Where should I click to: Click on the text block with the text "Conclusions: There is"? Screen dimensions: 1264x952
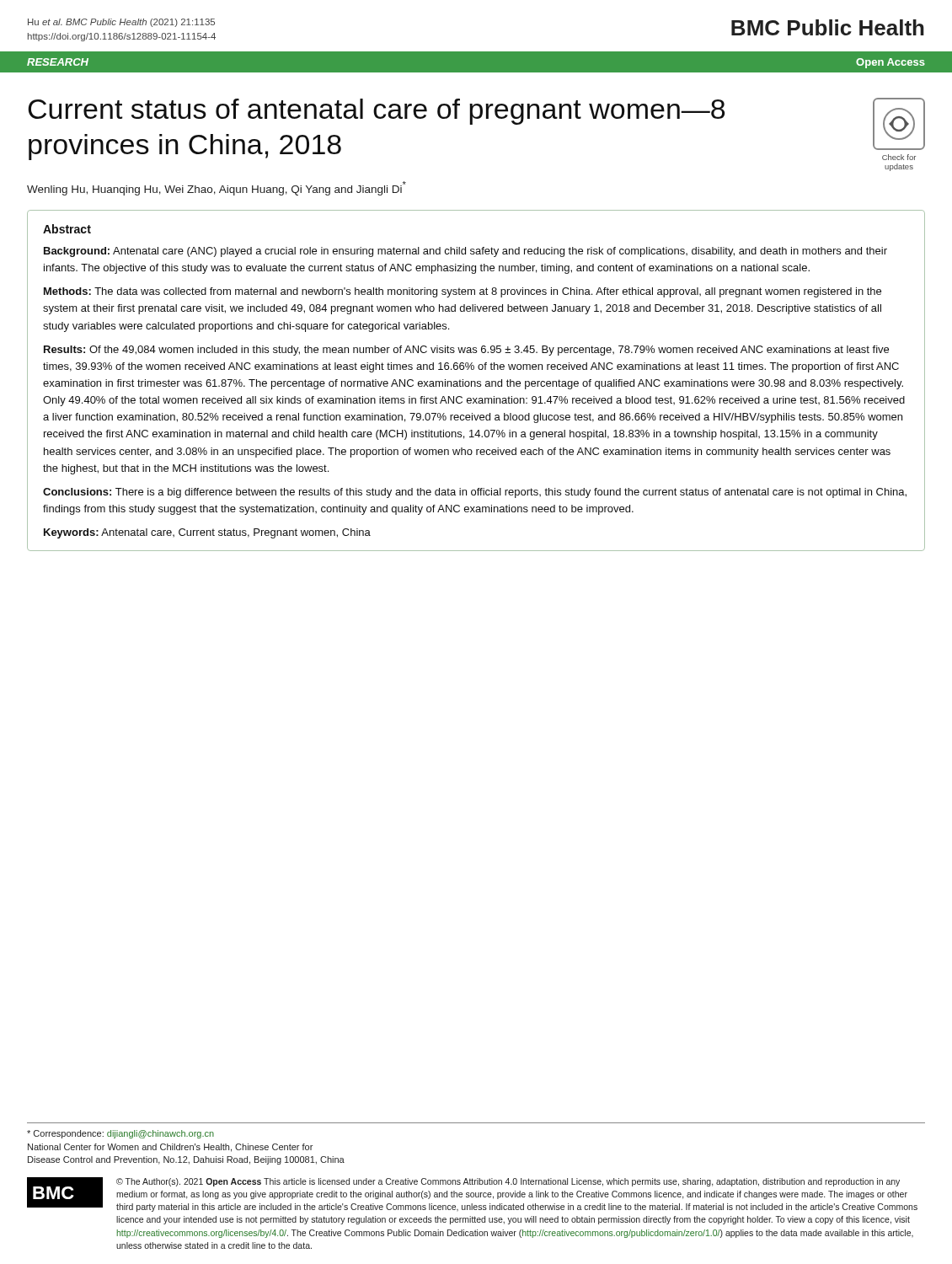click(475, 500)
